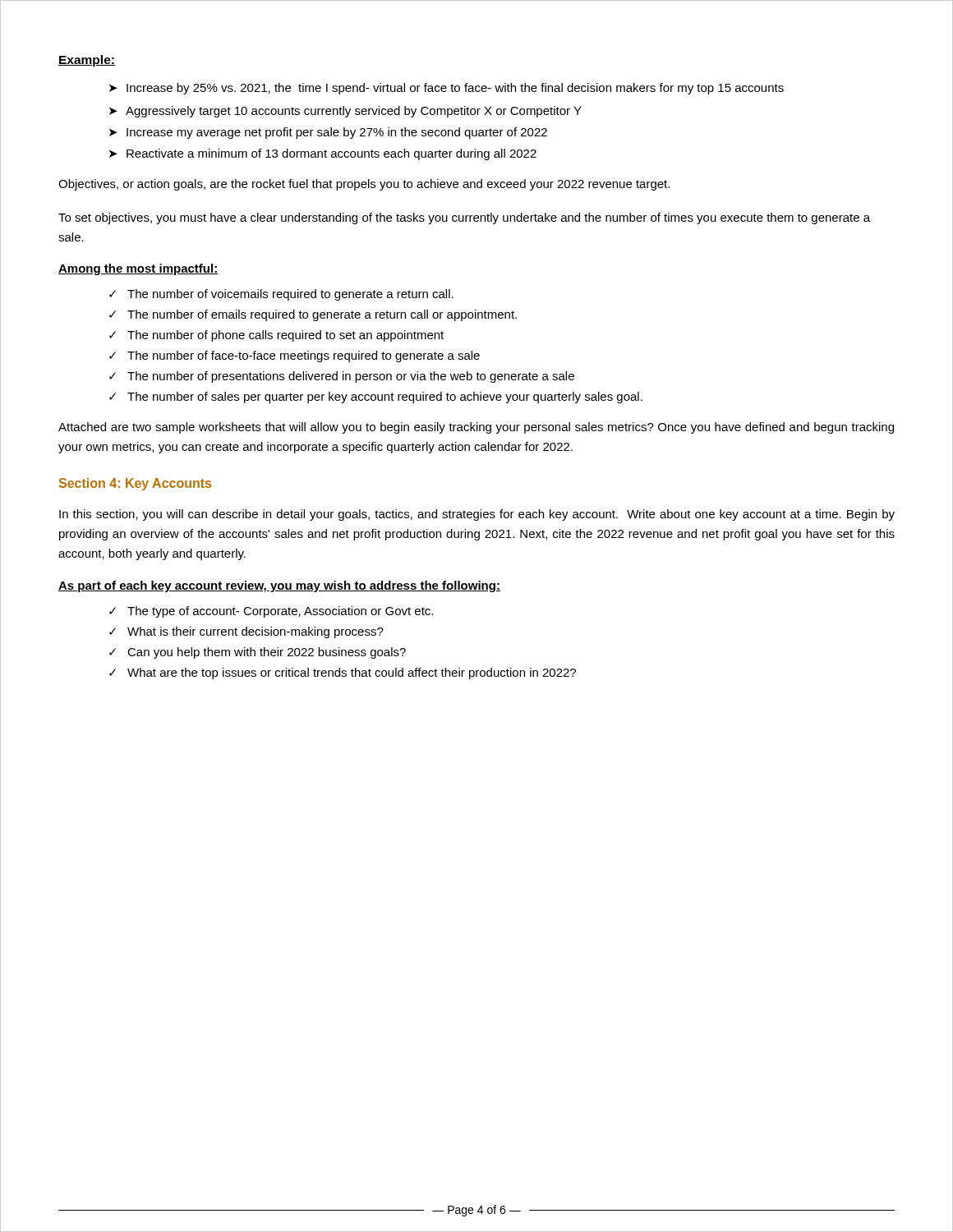Find the element starting "Among the most impactful:"

tap(138, 268)
